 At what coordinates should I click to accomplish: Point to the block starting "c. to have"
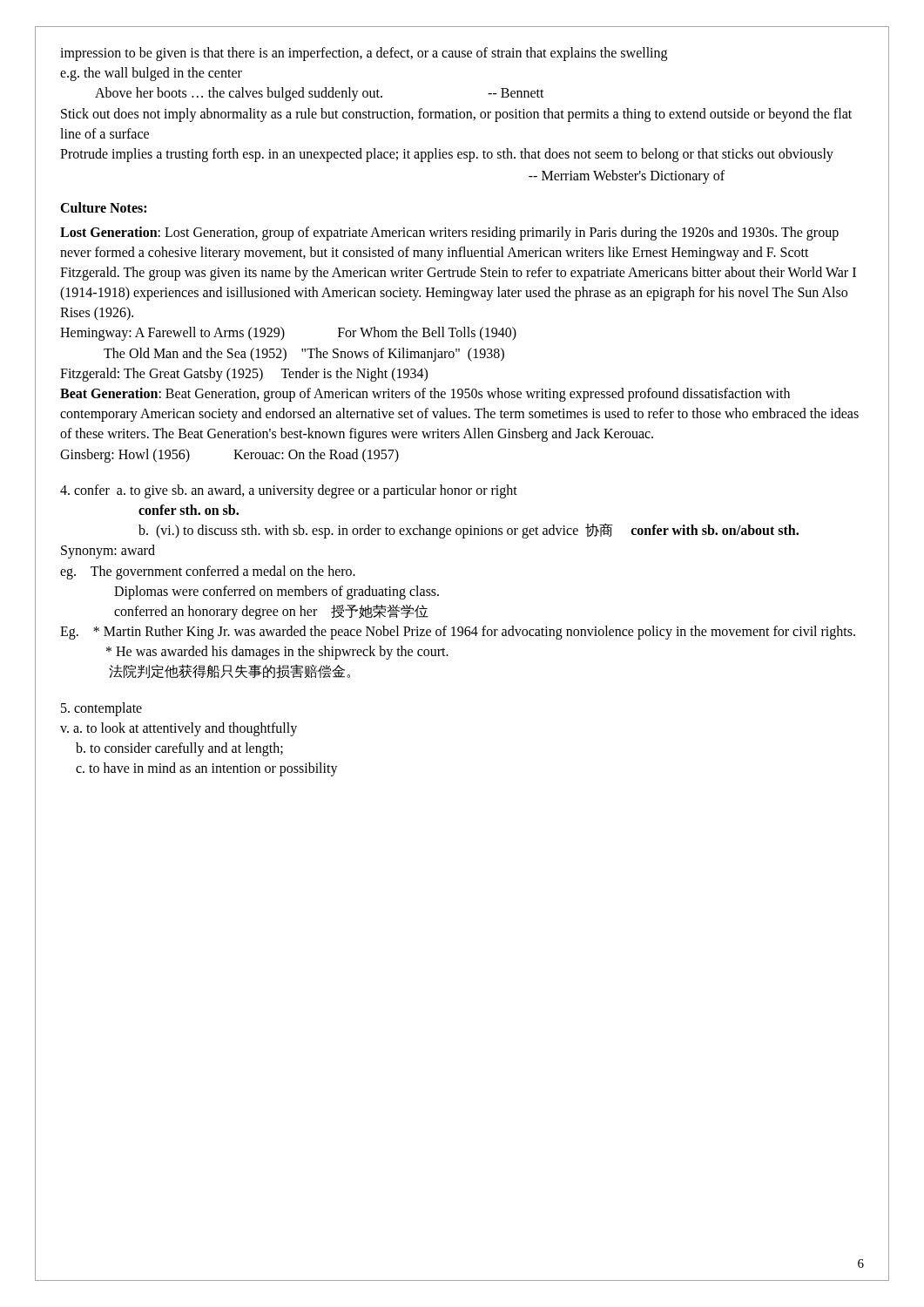[207, 768]
